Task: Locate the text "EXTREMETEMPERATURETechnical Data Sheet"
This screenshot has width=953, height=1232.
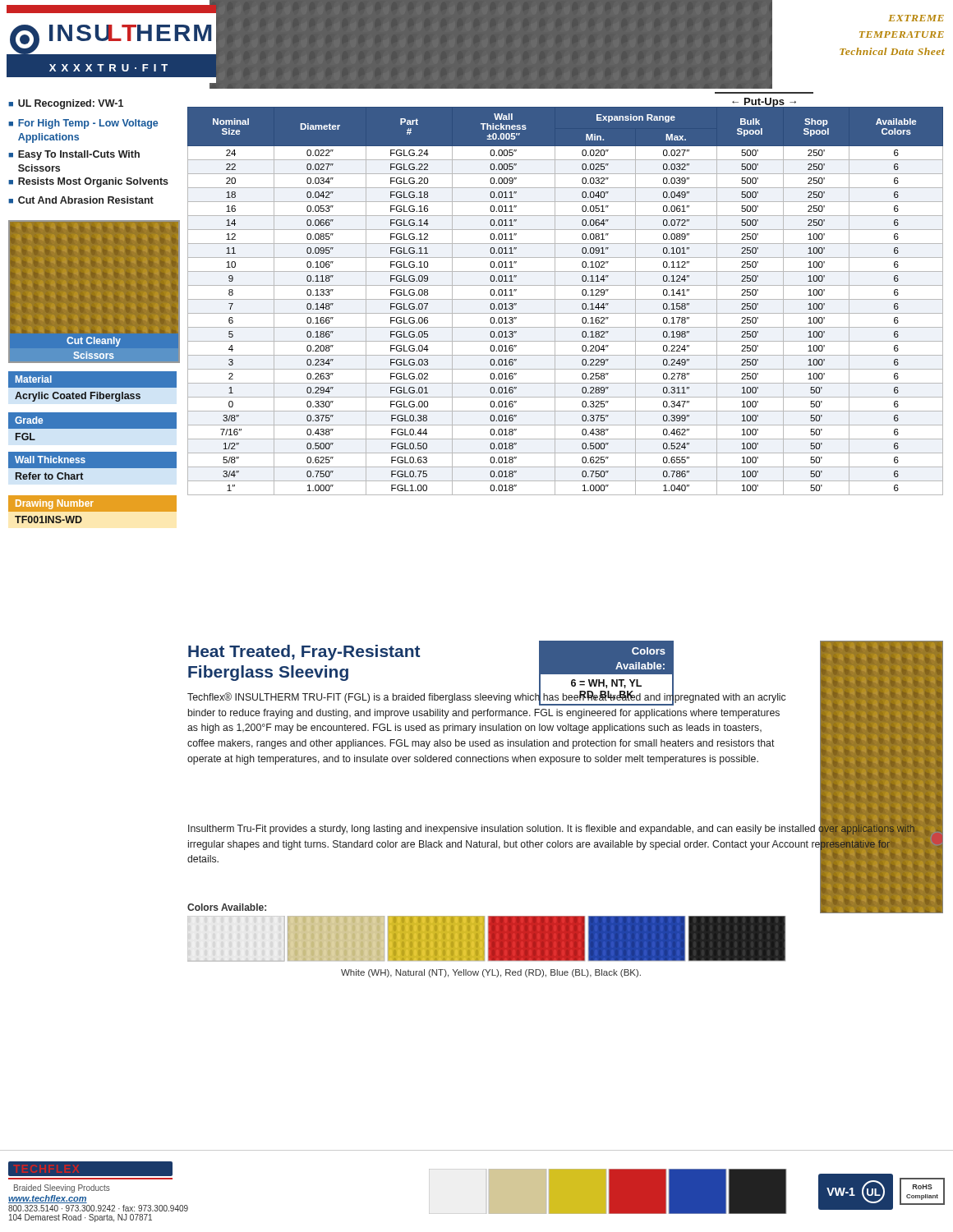Action: coord(865,35)
